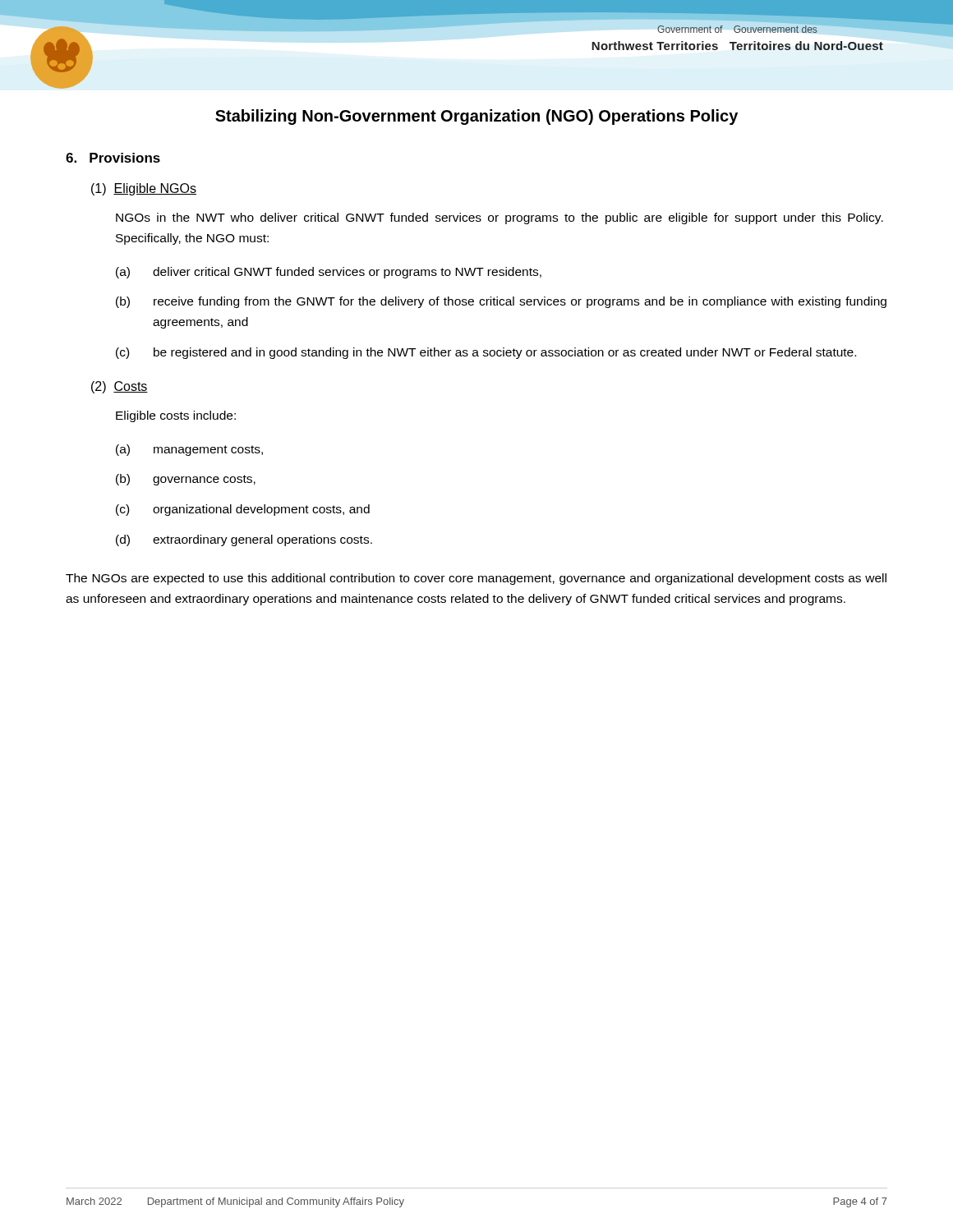Image resolution: width=953 pixels, height=1232 pixels.
Task: Click the title
Action: coord(476,116)
